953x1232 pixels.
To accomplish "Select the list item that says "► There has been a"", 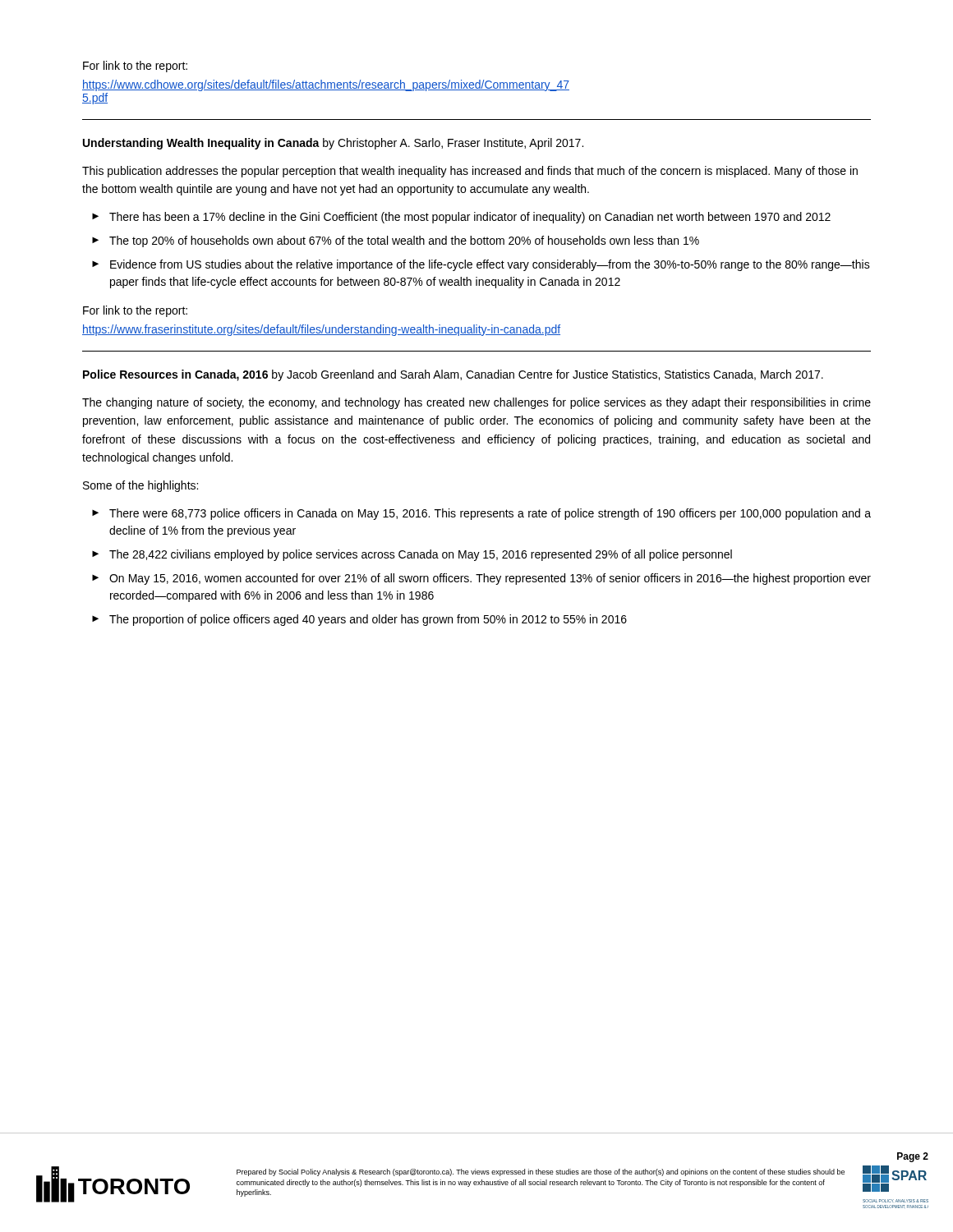I will (x=481, y=217).
